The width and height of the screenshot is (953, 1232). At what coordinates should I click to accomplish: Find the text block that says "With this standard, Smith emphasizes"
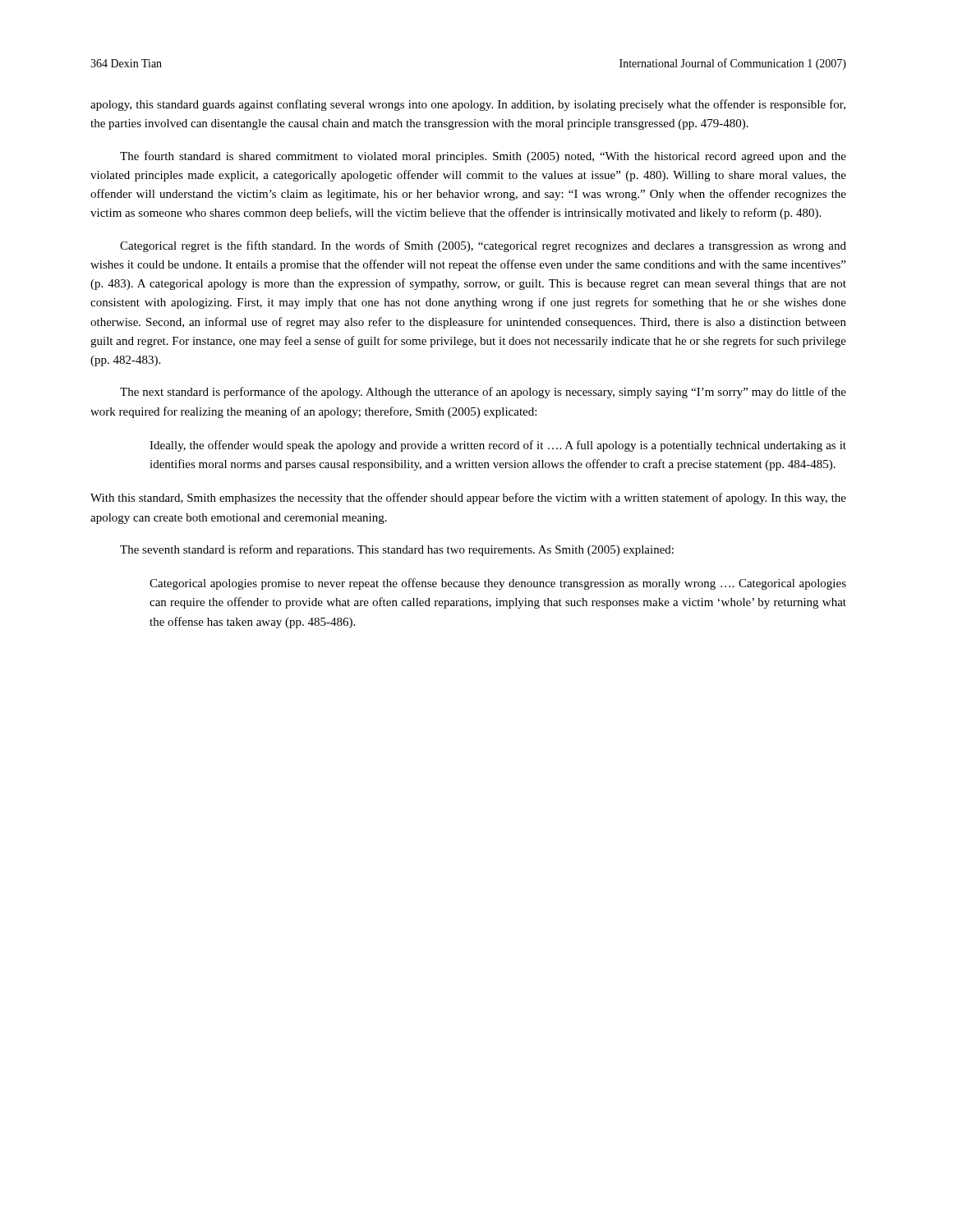[x=468, y=507]
